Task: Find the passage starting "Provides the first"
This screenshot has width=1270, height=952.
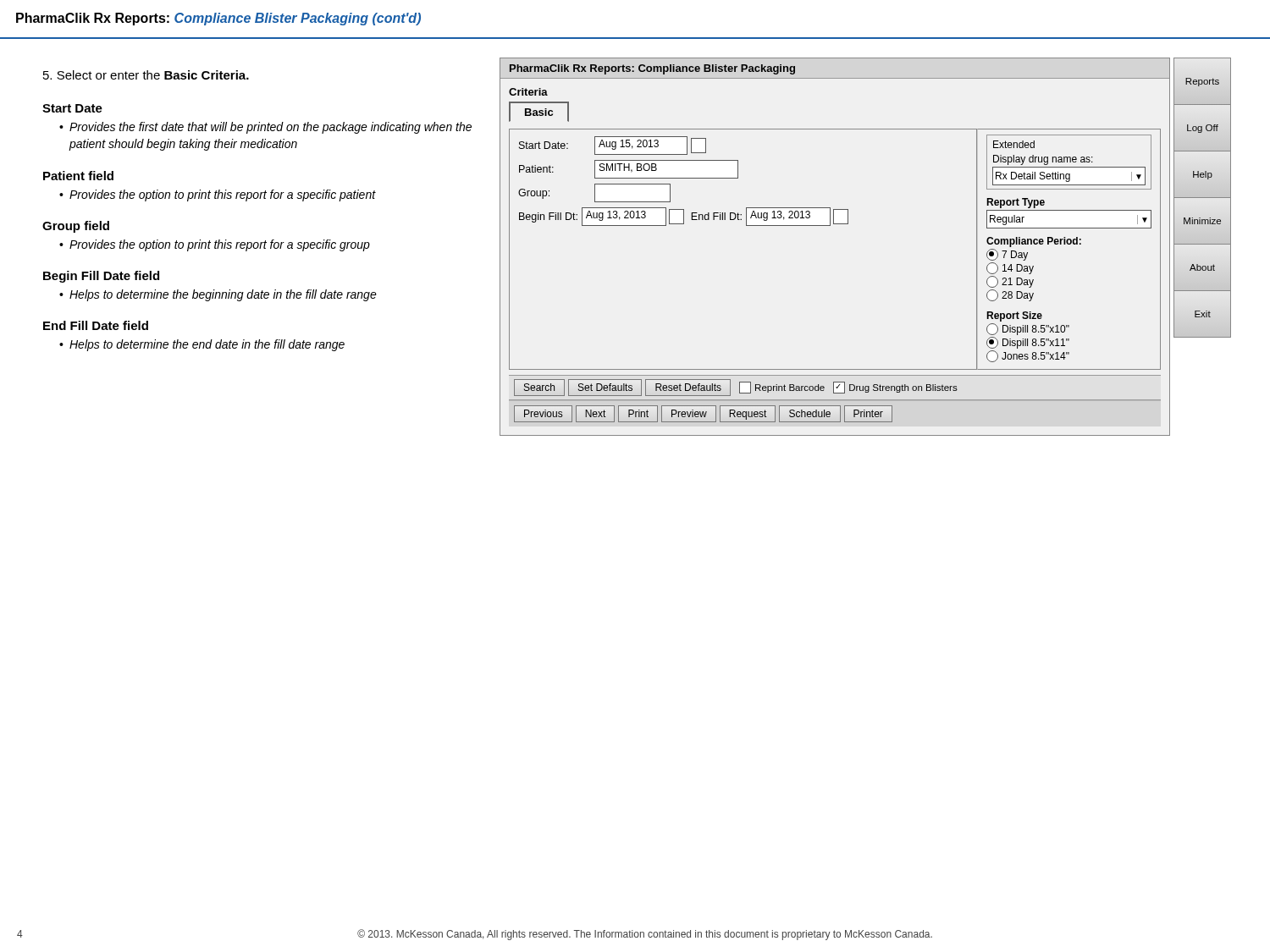Action: 271,136
